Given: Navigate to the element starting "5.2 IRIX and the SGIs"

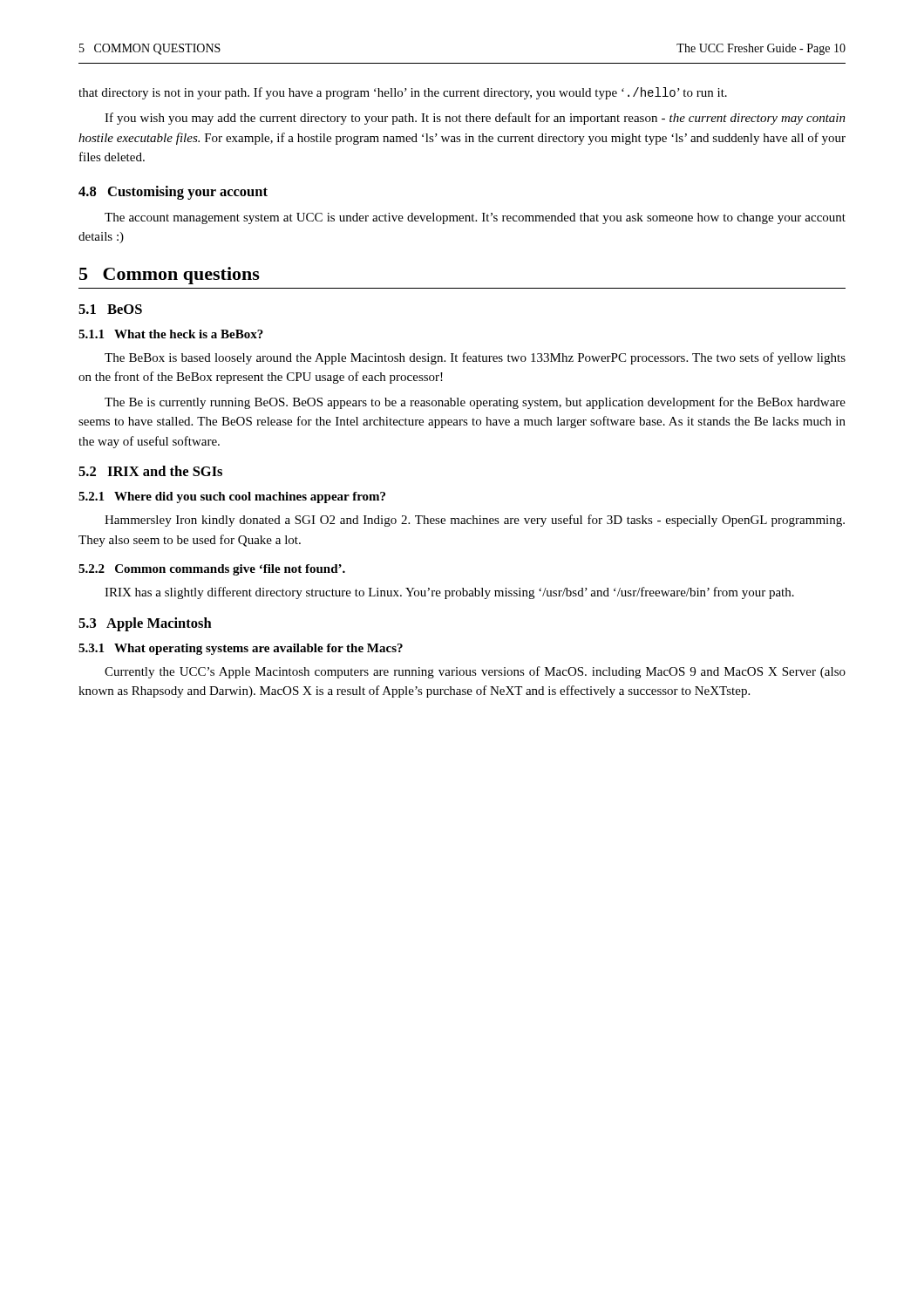Looking at the screenshot, I should [150, 471].
